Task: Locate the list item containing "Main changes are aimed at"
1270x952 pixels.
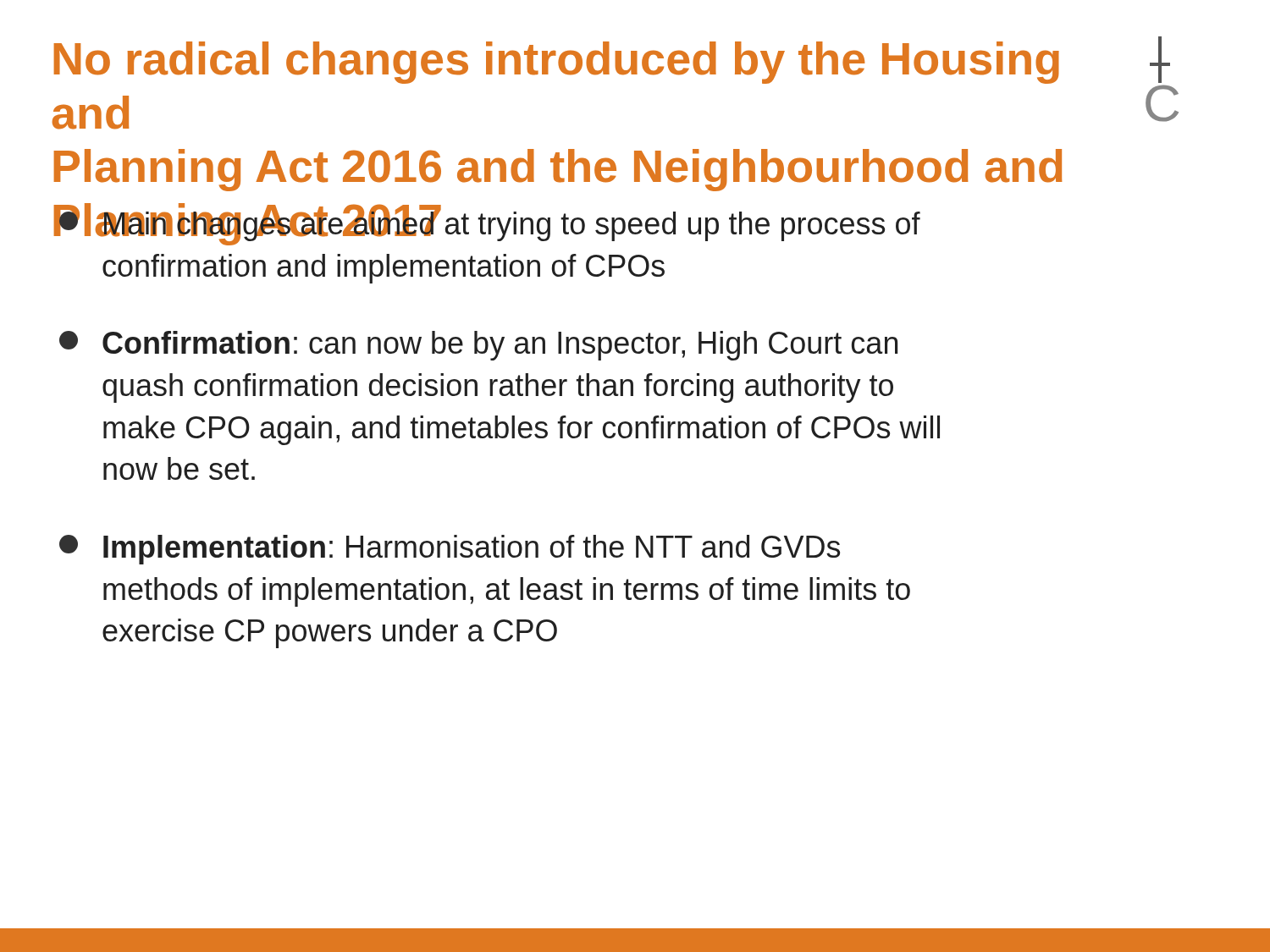Action: coord(490,245)
